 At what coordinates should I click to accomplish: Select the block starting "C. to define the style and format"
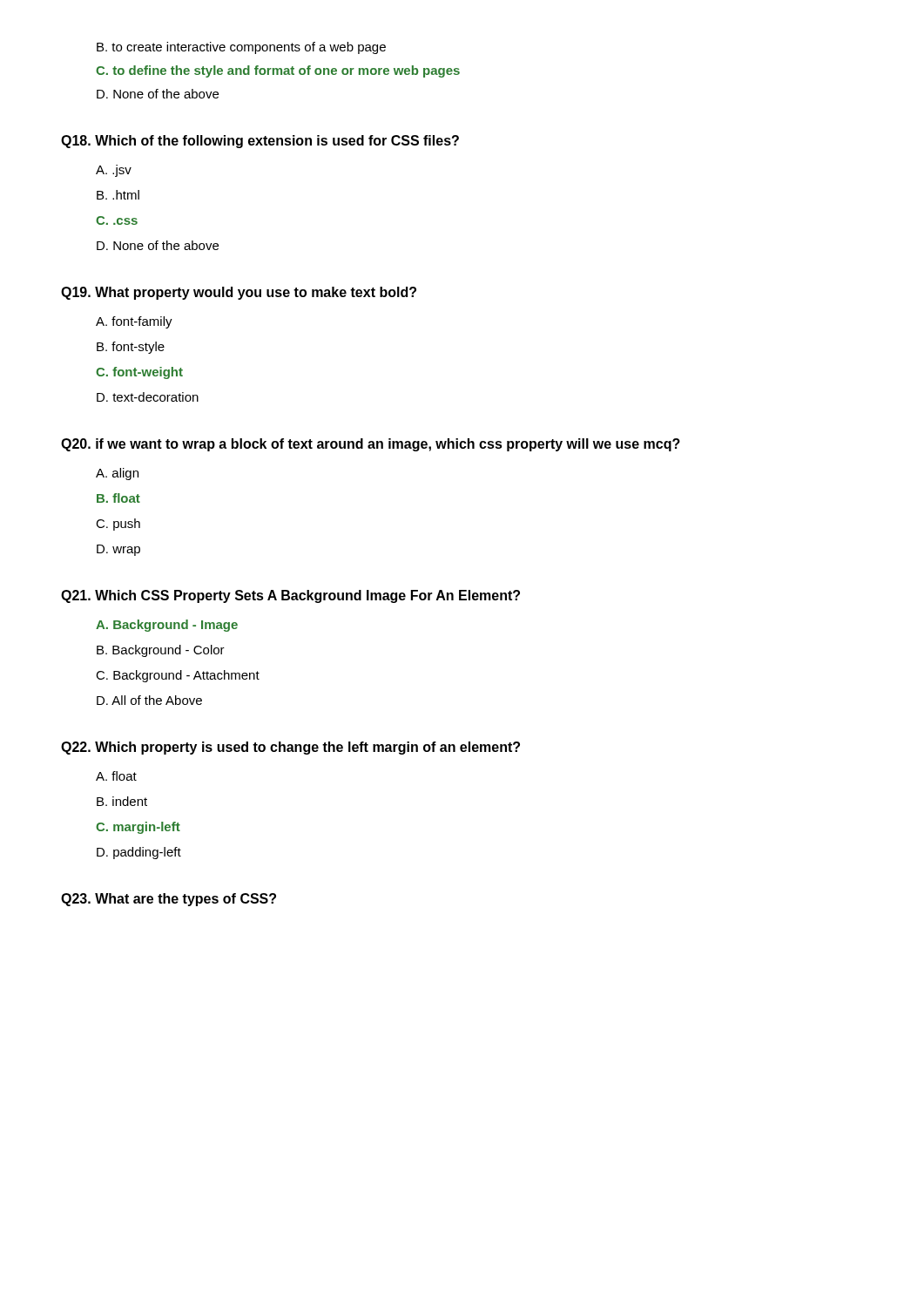(x=278, y=70)
